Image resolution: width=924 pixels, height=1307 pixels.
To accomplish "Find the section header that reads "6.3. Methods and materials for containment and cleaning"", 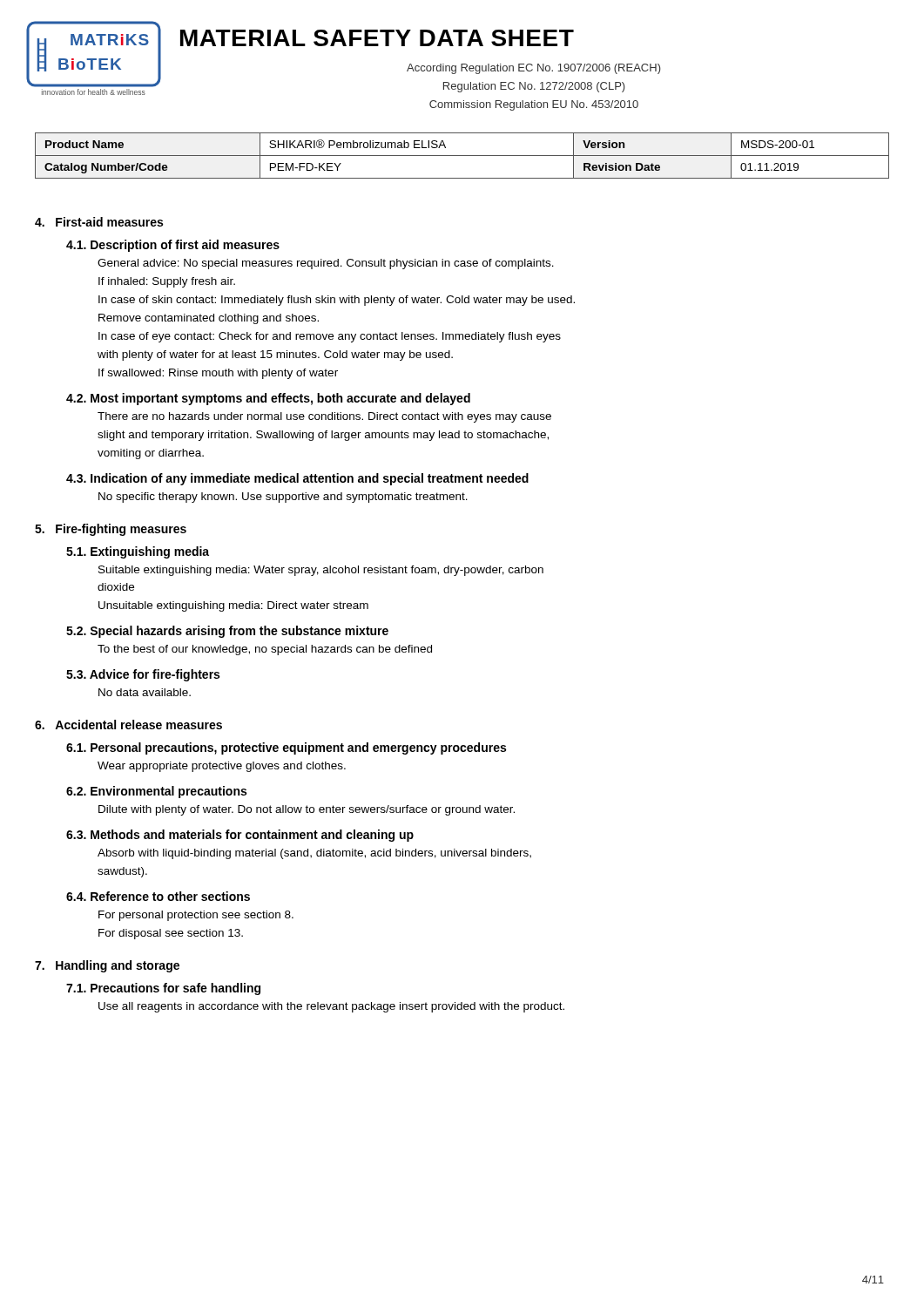I will pos(240,835).
